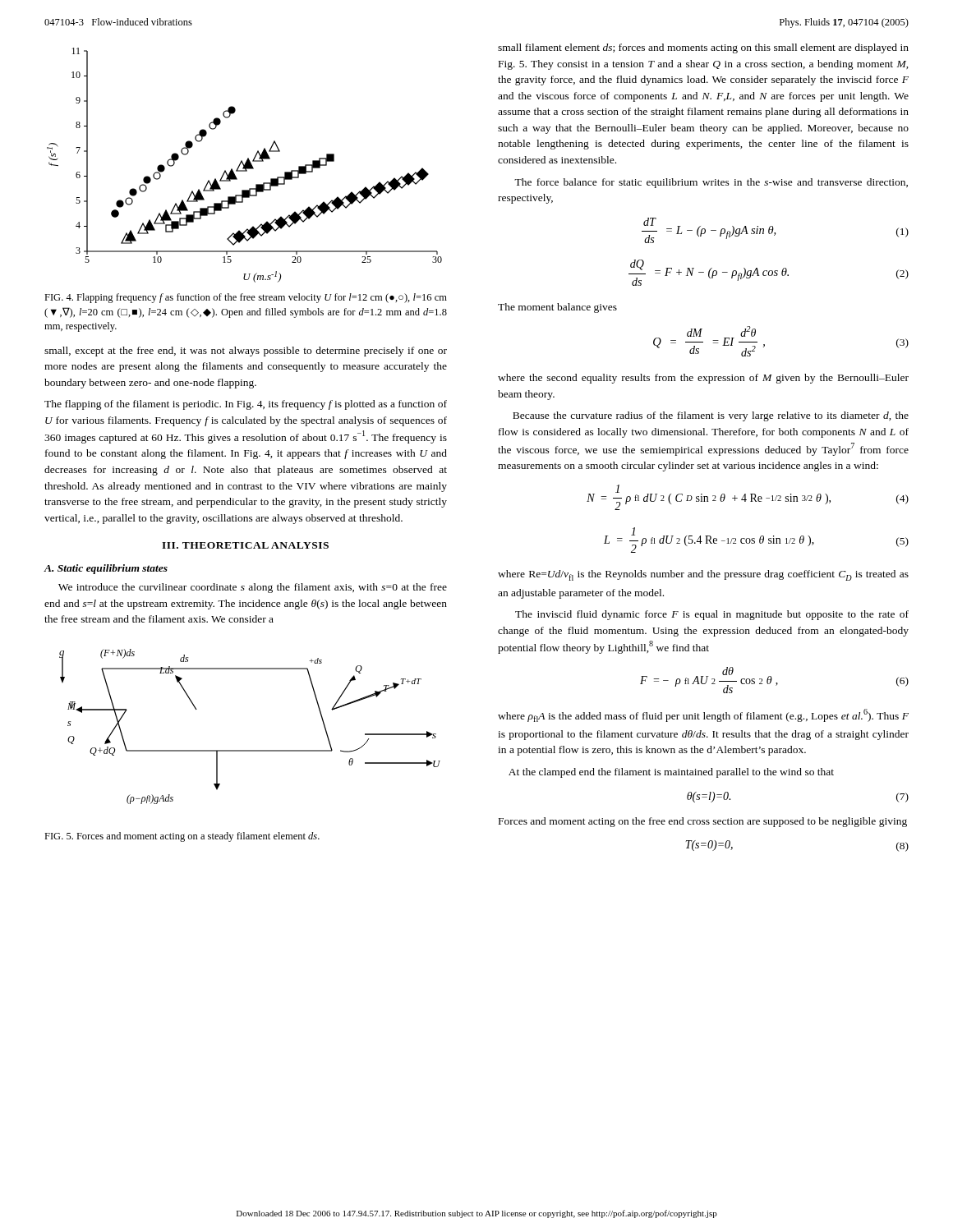Find the element starting "Because the curvature radius of"

[x=703, y=440]
